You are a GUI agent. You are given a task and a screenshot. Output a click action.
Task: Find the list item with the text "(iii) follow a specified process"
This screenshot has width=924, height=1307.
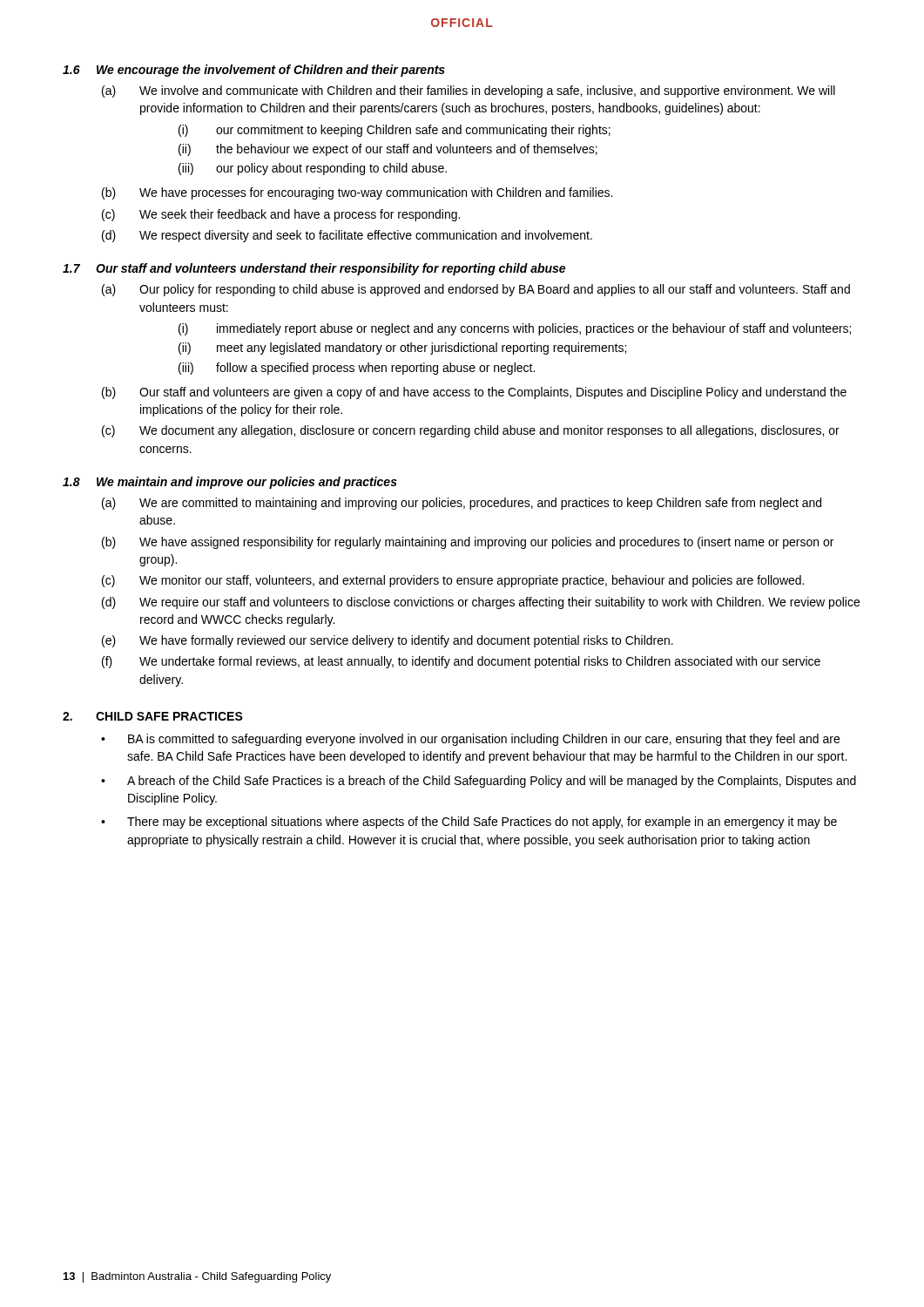pyautogui.click(x=500, y=367)
